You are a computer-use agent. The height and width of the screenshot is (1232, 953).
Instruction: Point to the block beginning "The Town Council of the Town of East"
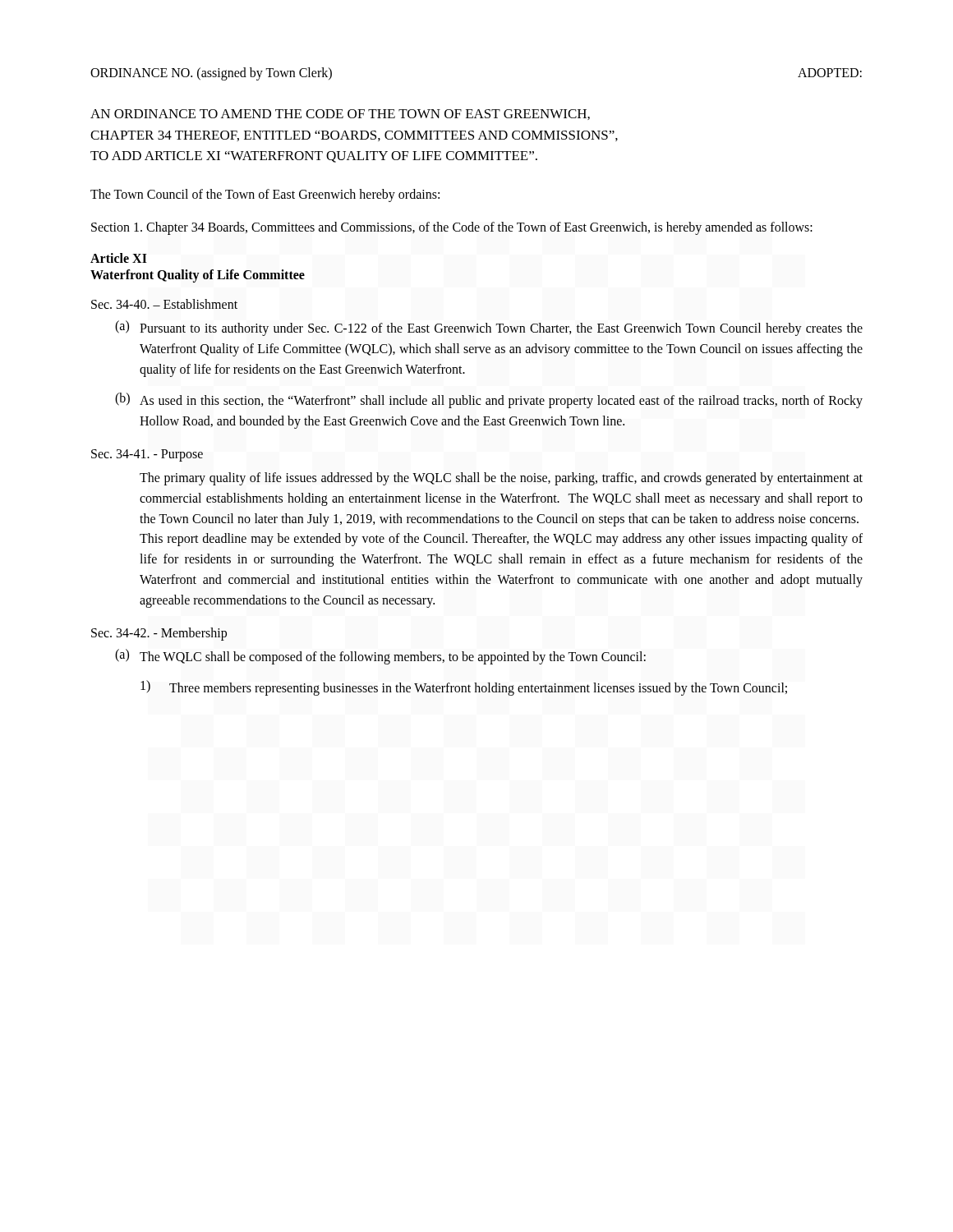click(266, 194)
